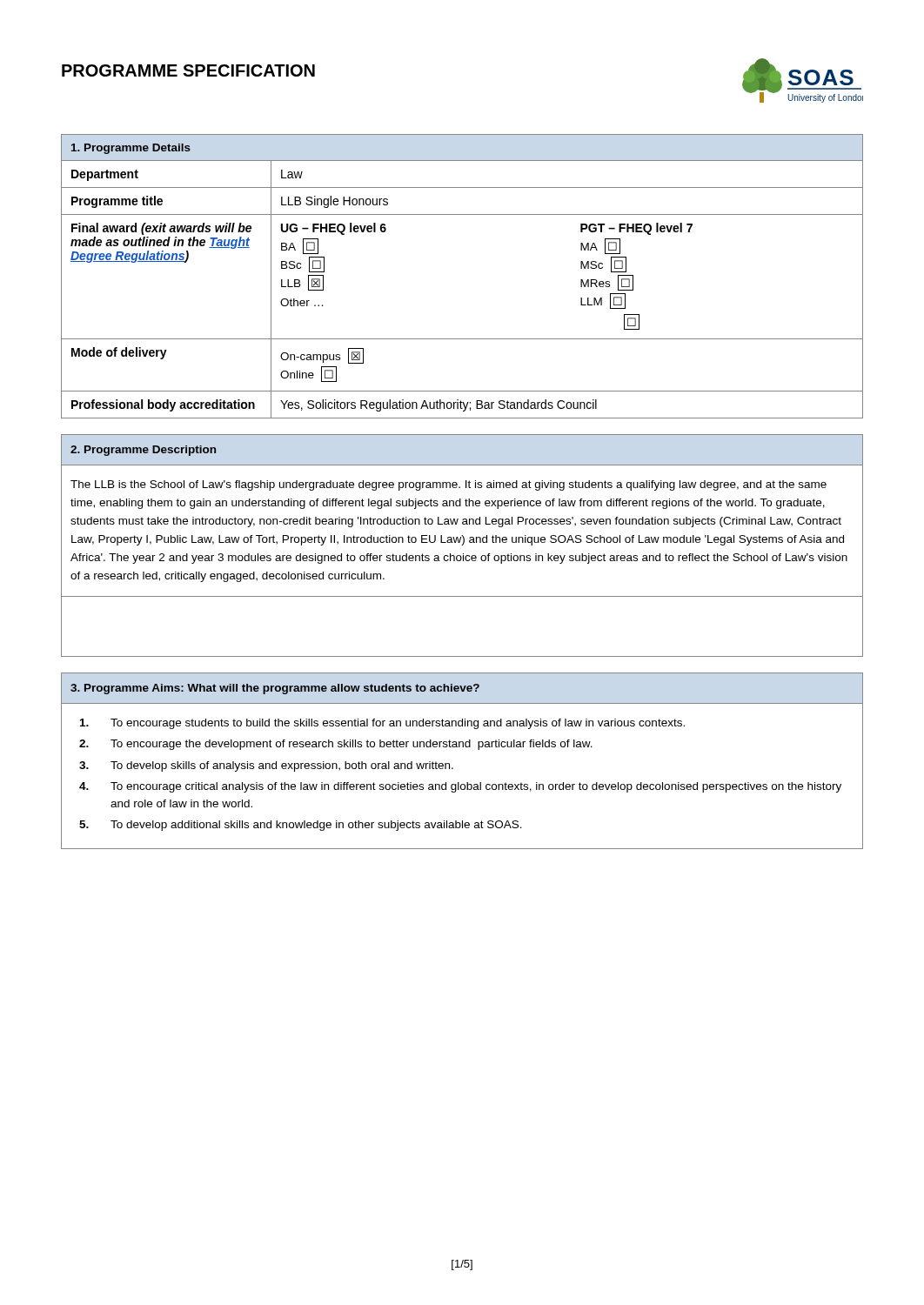Select the list item that reads "2. To encourage"
The width and height of the screenshot is (924, 1305).
tap(336, 744)
